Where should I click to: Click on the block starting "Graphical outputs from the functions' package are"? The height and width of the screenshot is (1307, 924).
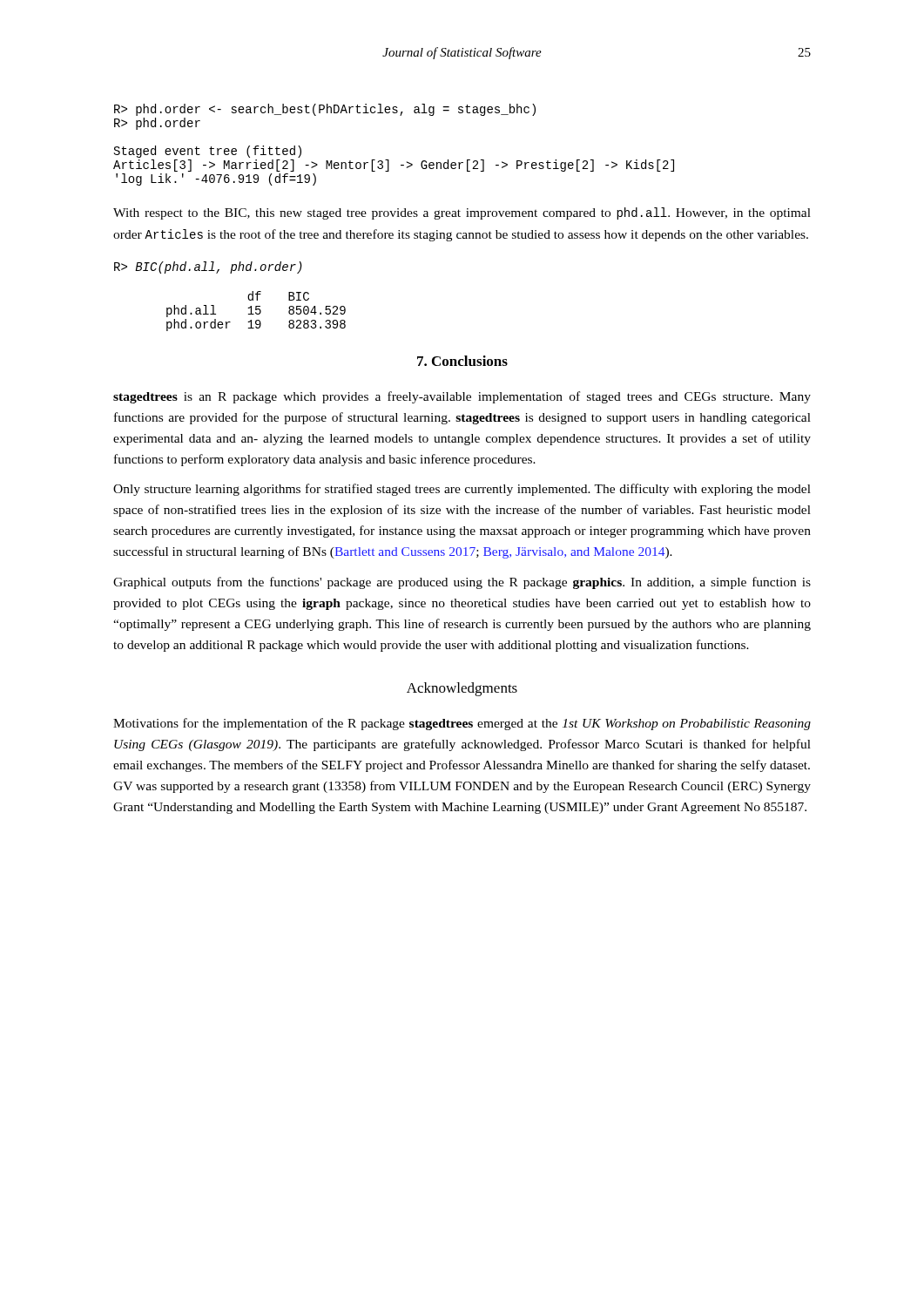click(x=462, y=613)
